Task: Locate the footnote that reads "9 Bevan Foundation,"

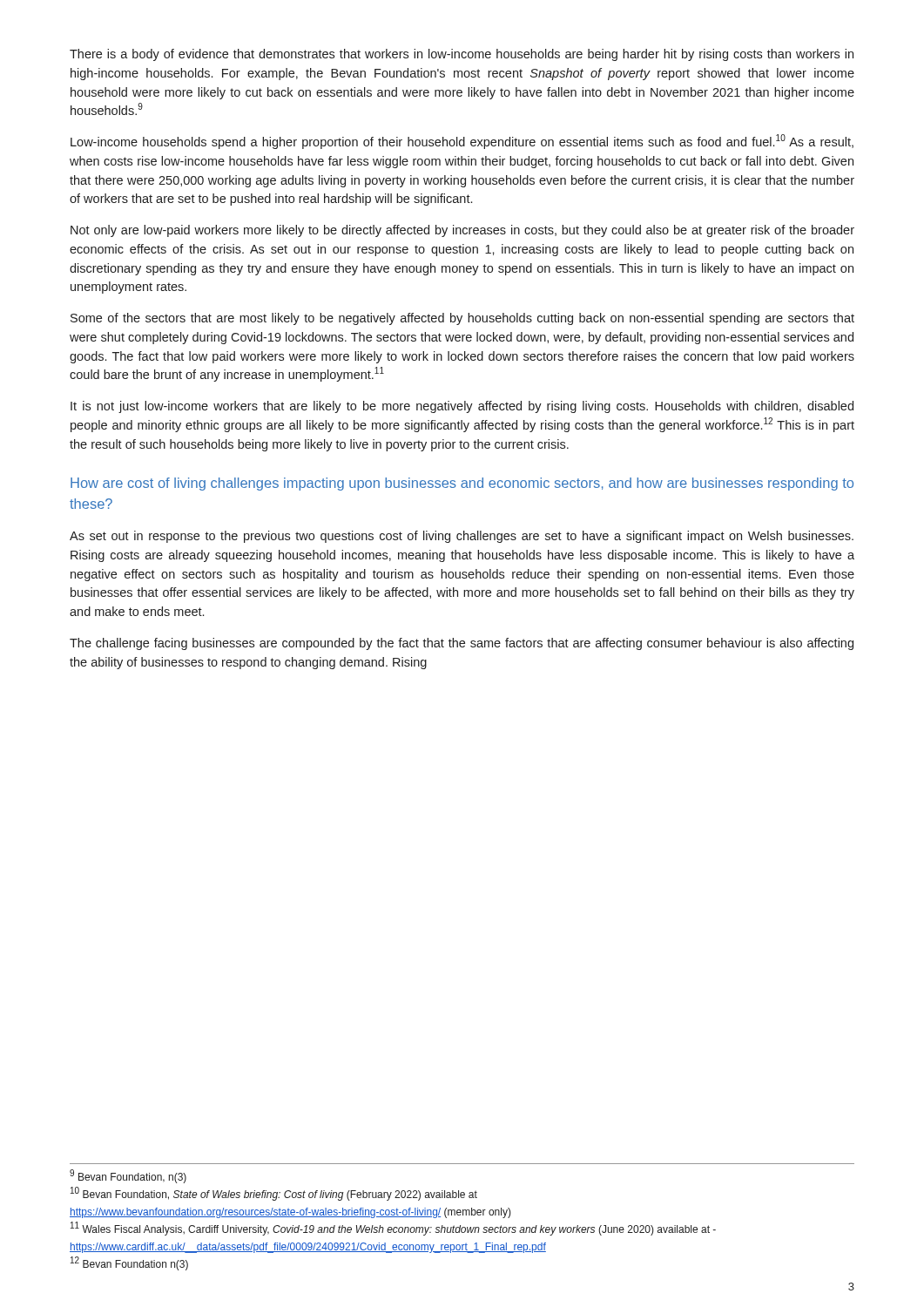Action: click(x=128, y=1176)
